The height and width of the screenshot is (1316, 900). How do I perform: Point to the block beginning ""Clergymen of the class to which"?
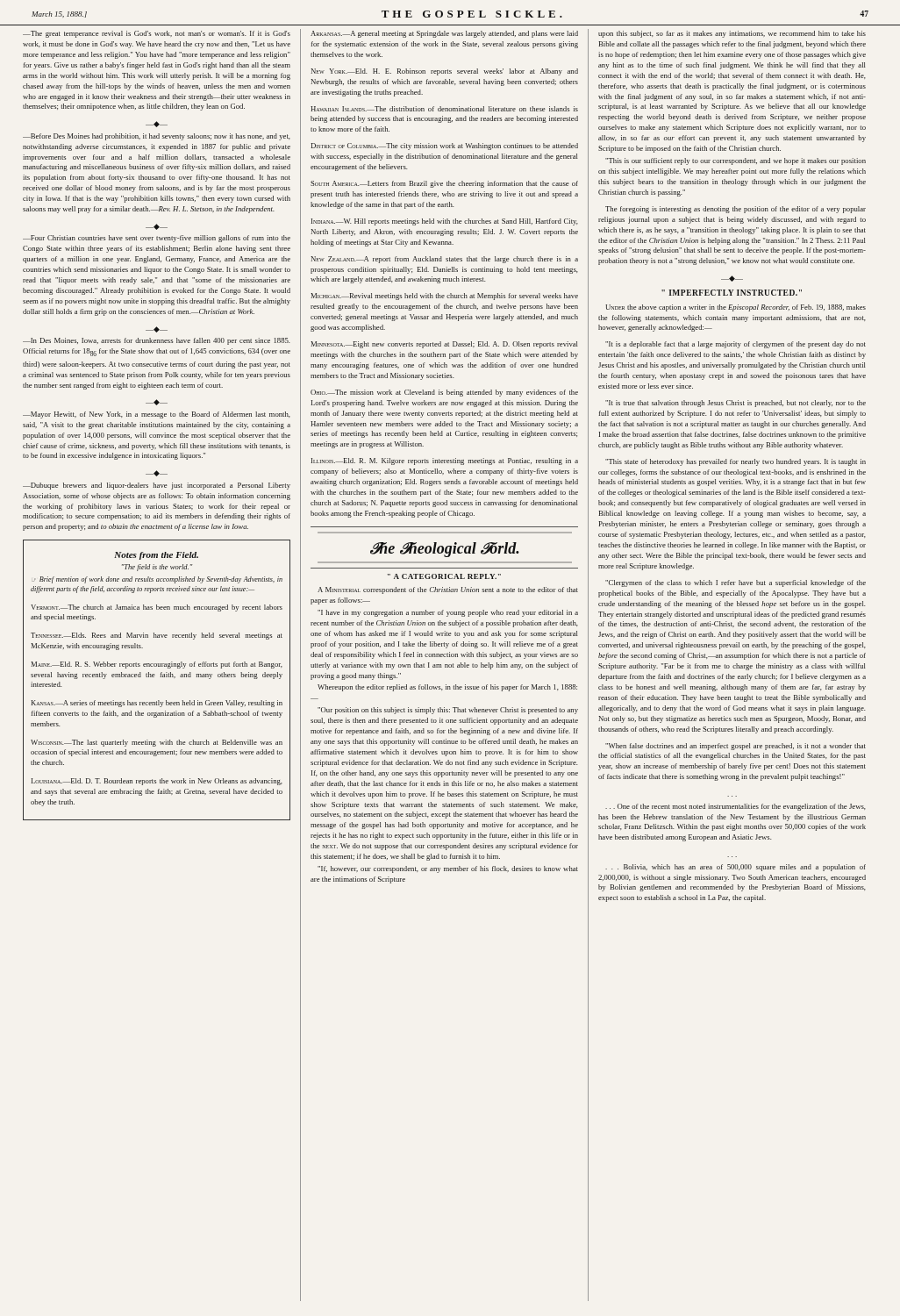pos(732,656)
